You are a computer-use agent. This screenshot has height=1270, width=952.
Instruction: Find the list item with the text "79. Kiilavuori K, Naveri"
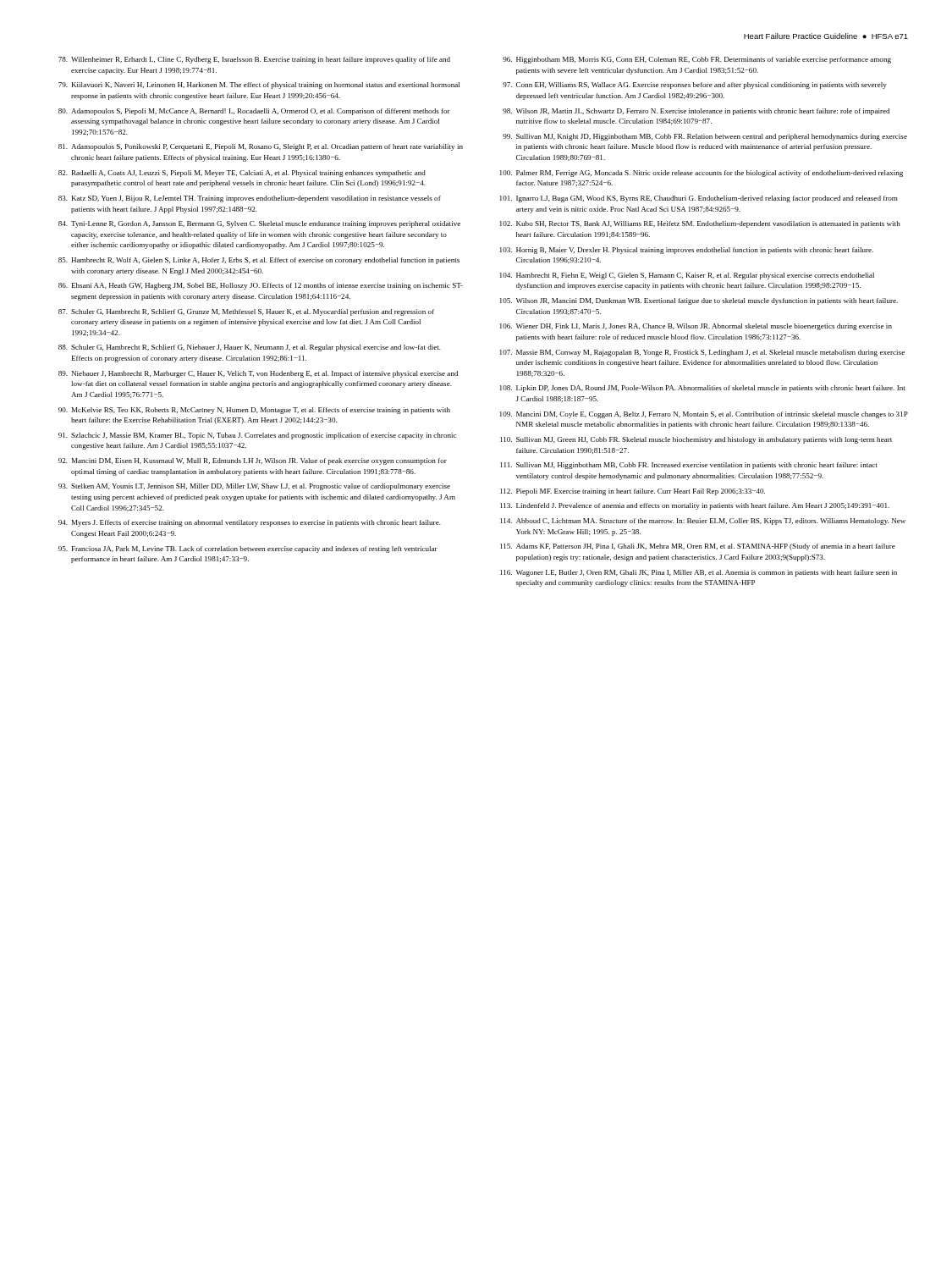[254, 90]
